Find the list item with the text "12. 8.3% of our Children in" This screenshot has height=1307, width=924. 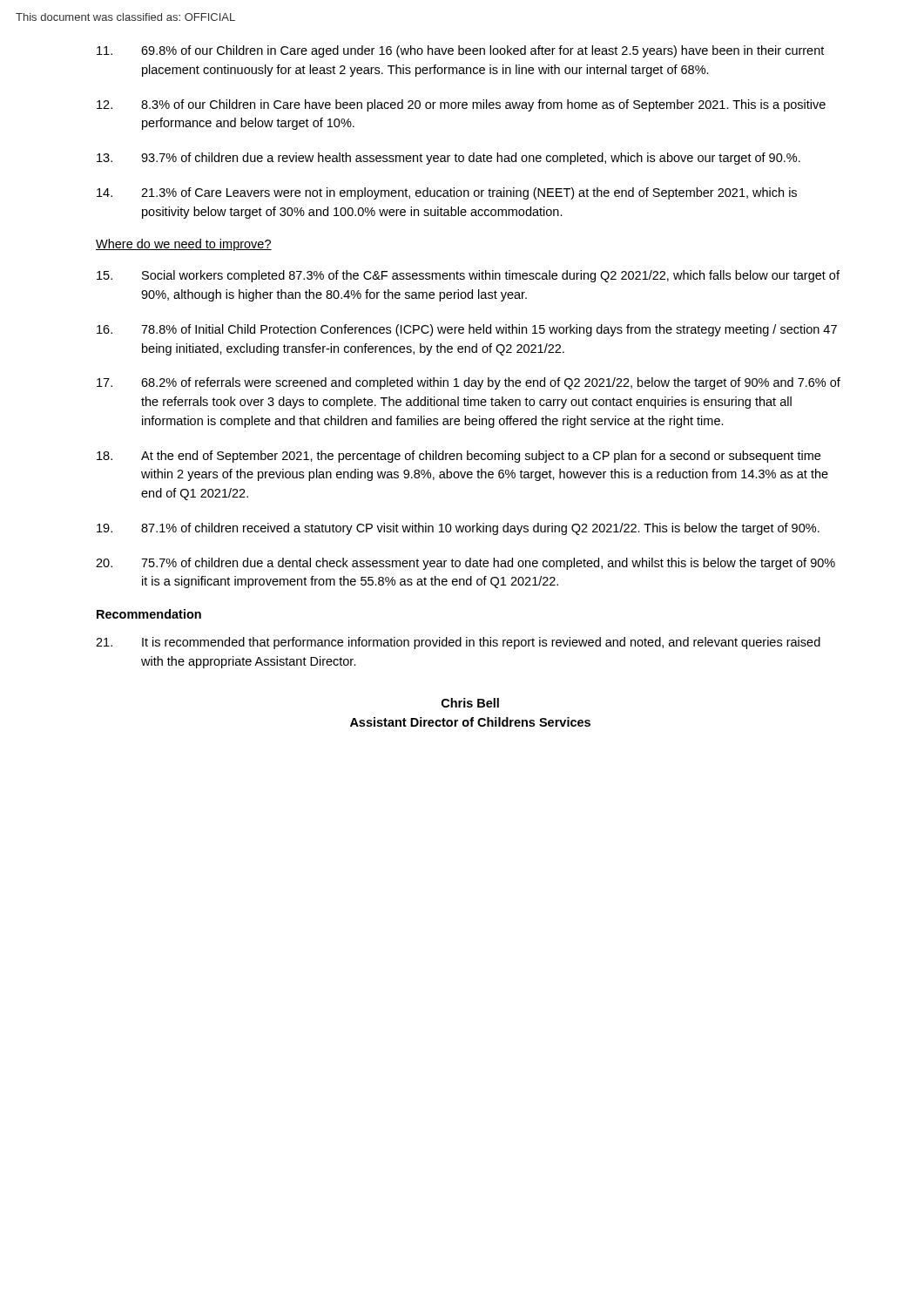pos(470,114)
